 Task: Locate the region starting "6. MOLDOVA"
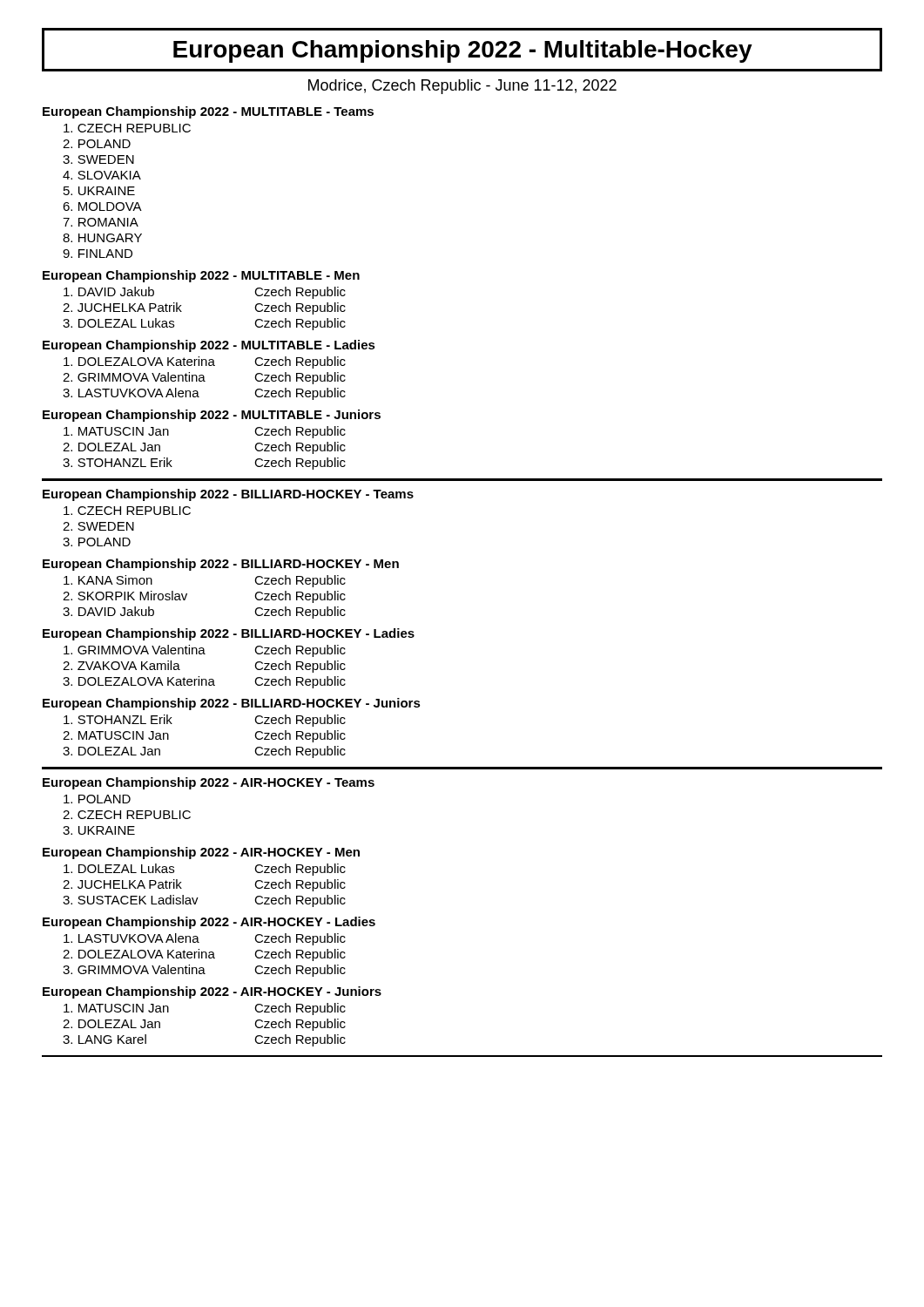pos(148,206)
